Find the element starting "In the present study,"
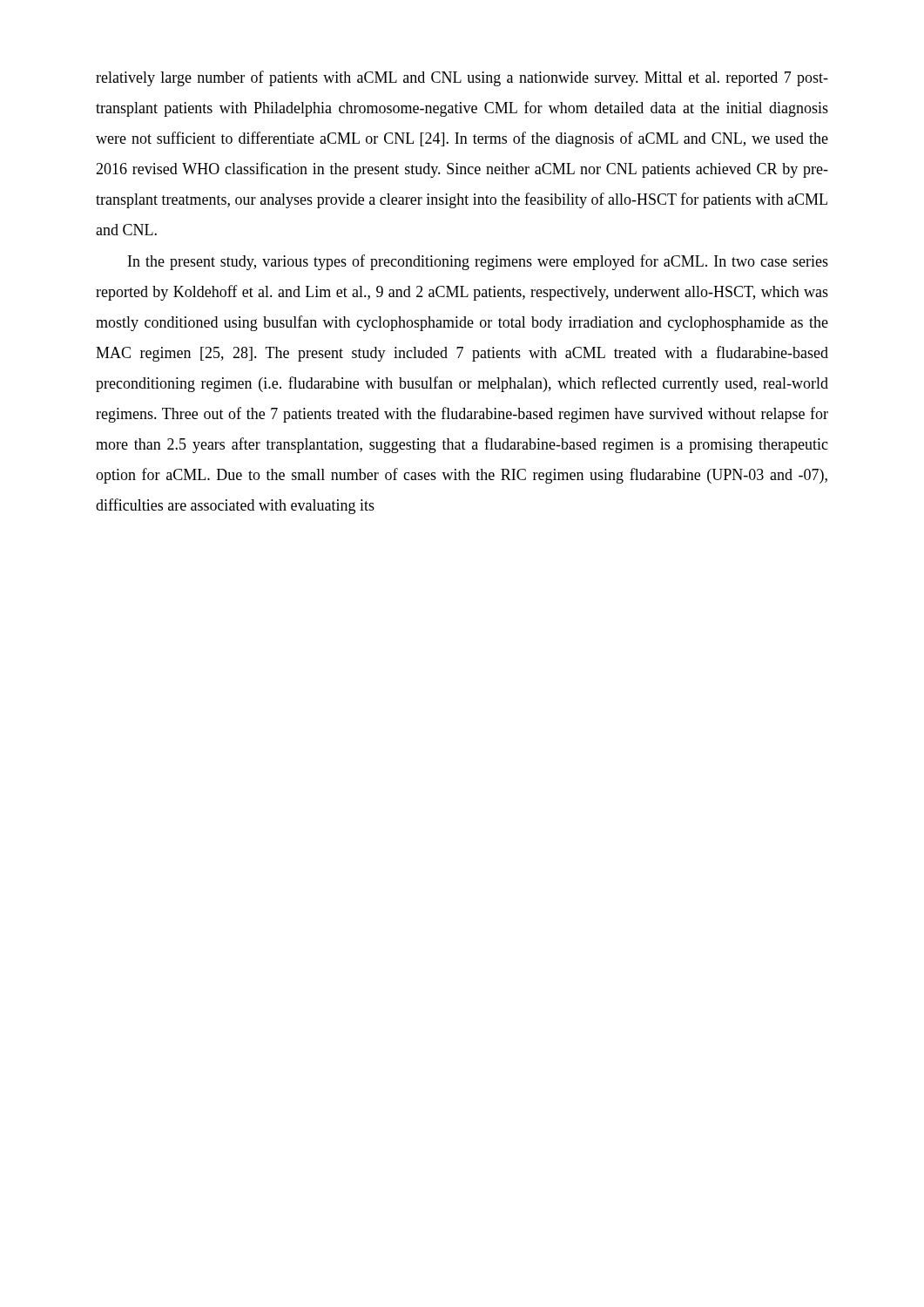 click(x=462, y=384)
